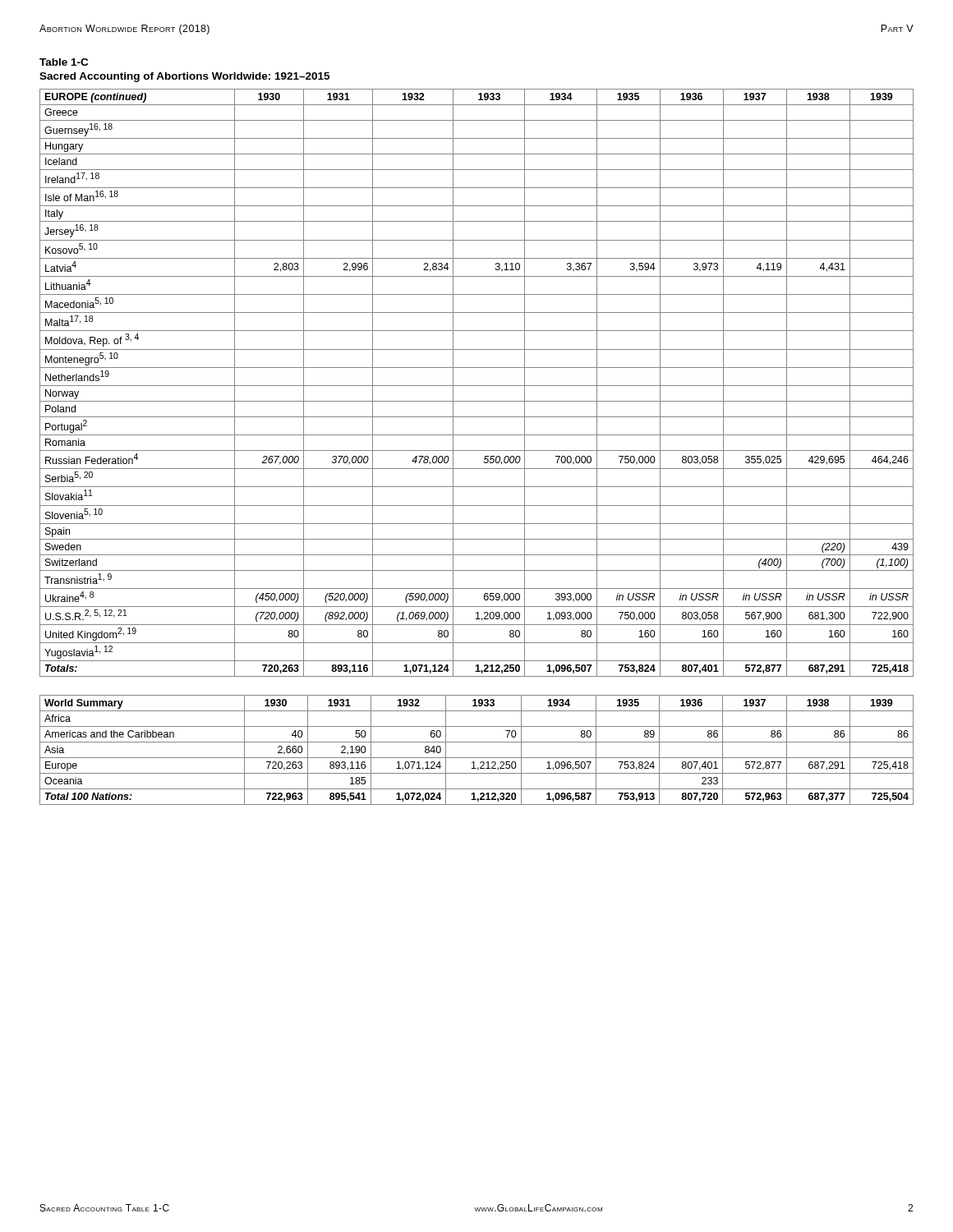Click the caption that begins "Table 1-C Sacred Accounting of"
Viewport: 953px width, 1232px height.
click(64, 62)
